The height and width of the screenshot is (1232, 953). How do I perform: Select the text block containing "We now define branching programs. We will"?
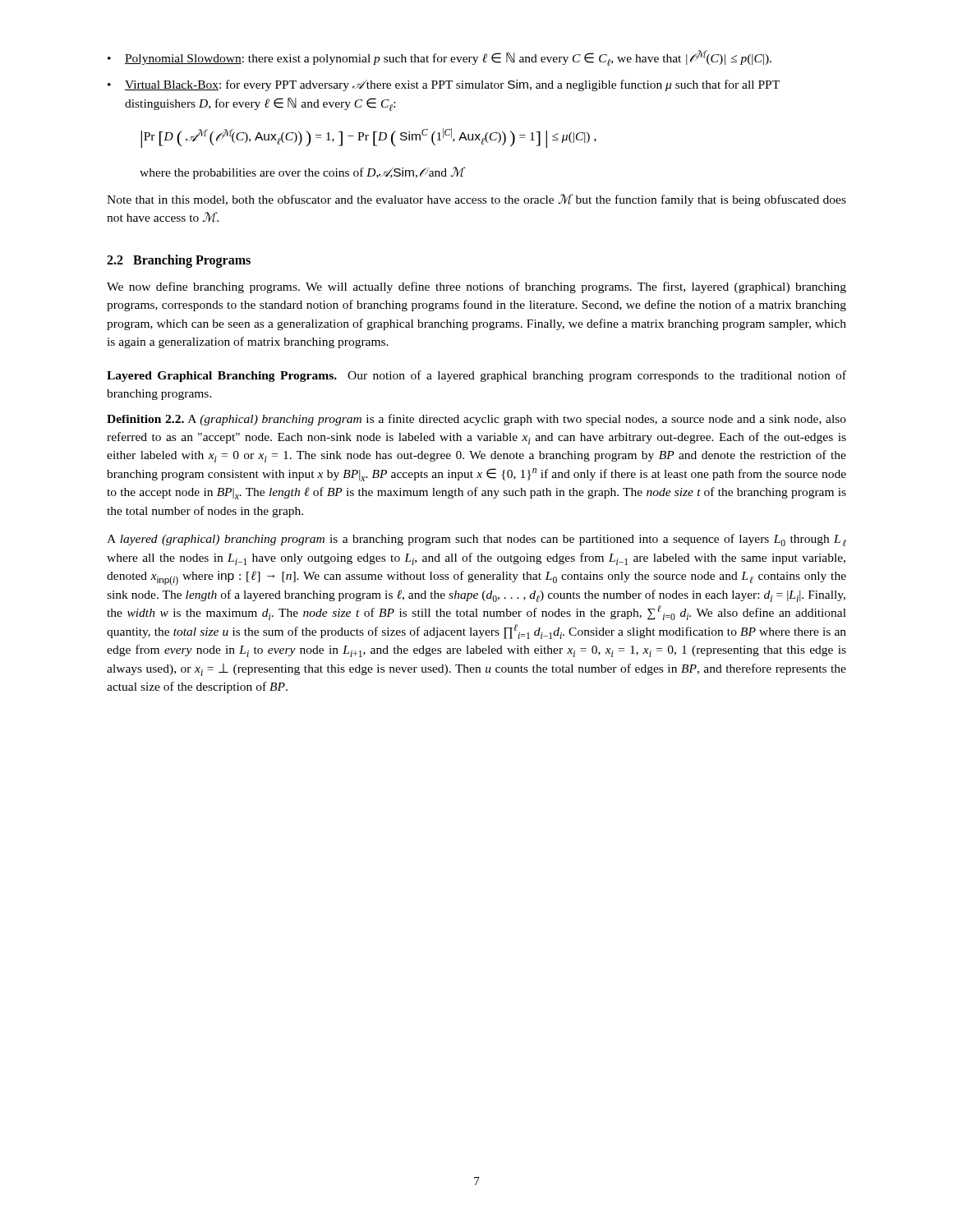click(476, 314)
